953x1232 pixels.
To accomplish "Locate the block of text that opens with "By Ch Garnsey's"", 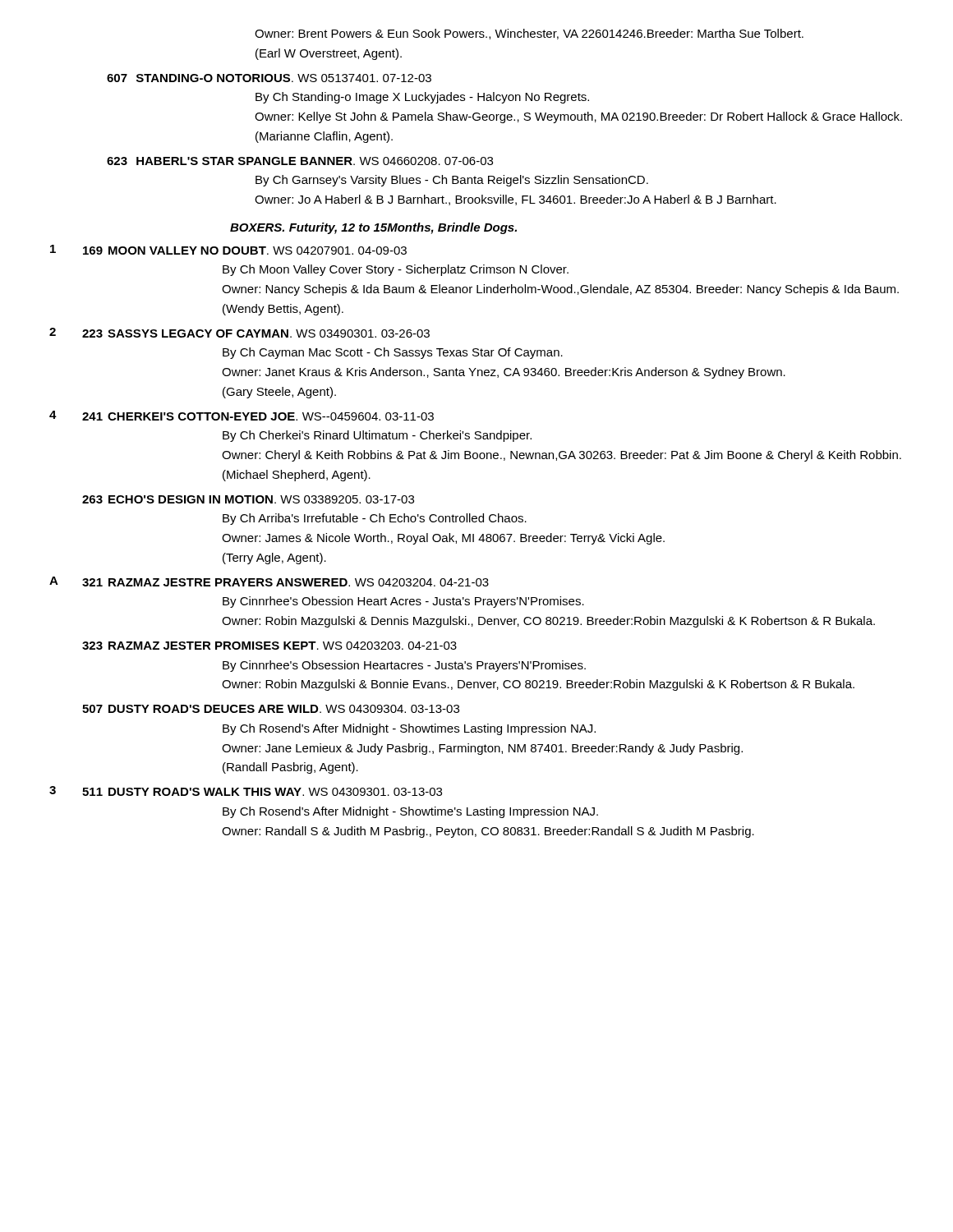I will [x=579, y=190].
